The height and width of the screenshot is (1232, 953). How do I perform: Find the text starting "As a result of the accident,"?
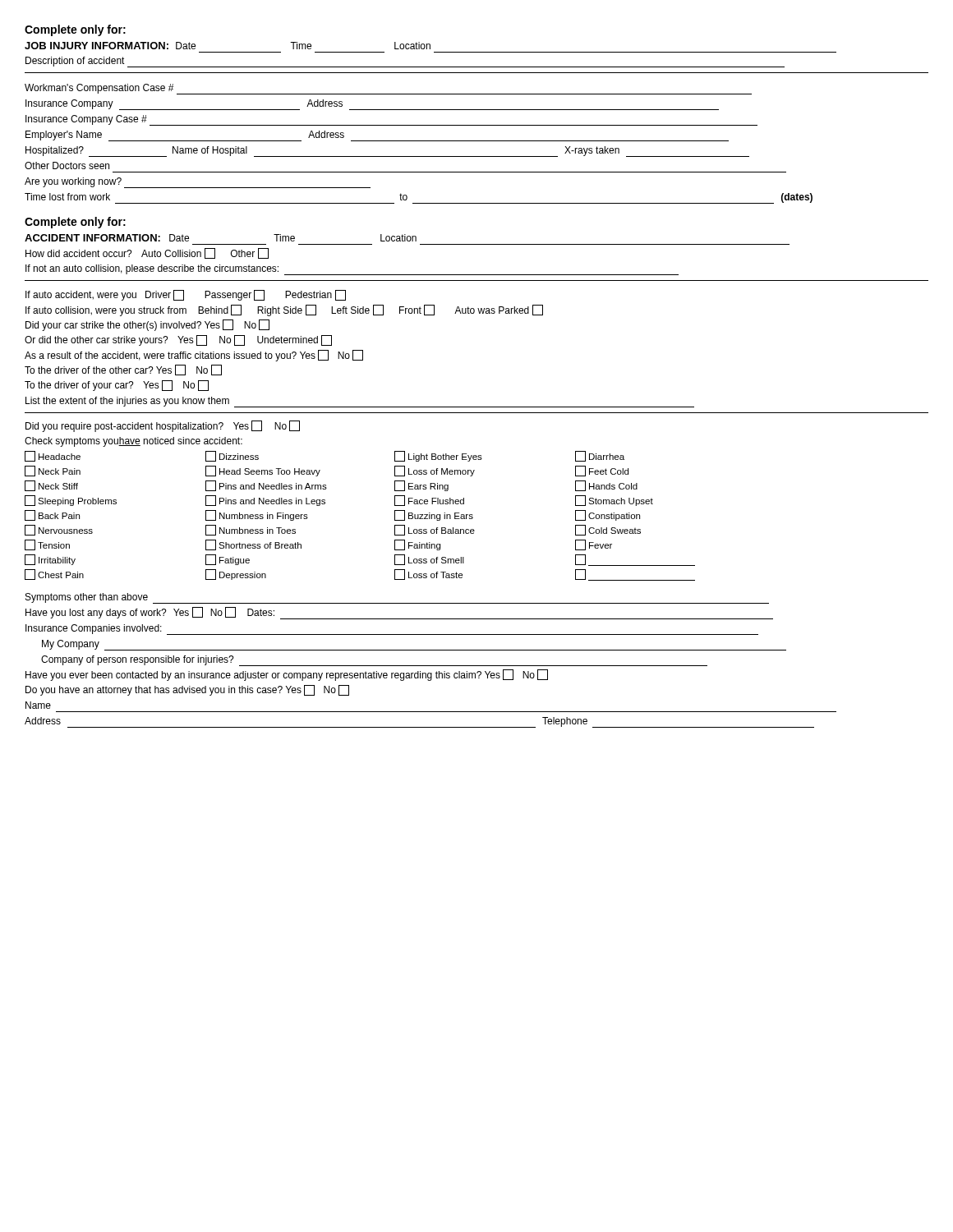(x=195, y=355)
